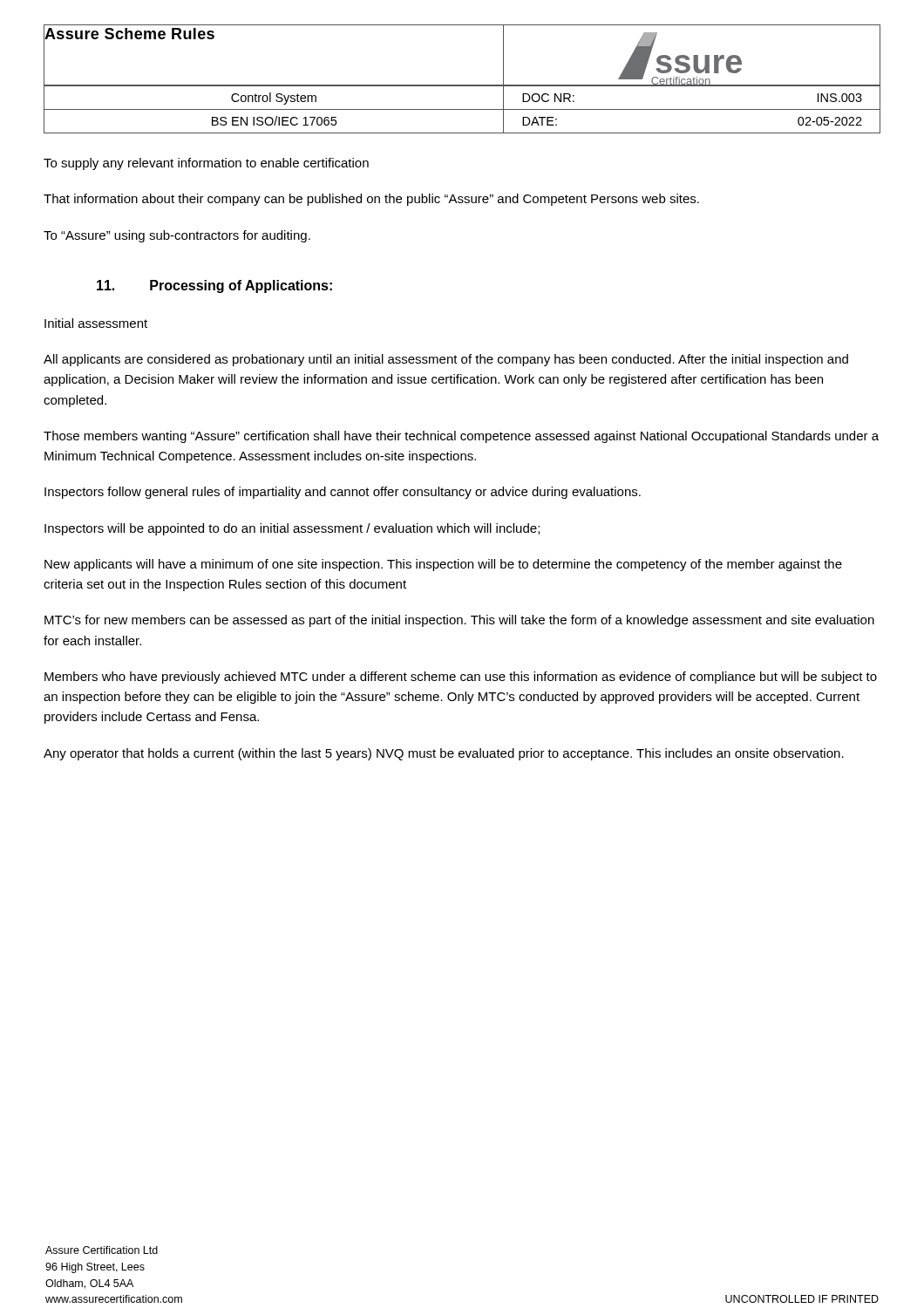Find the block on this page that starts "To supply any relevant information"

[206, 163]
